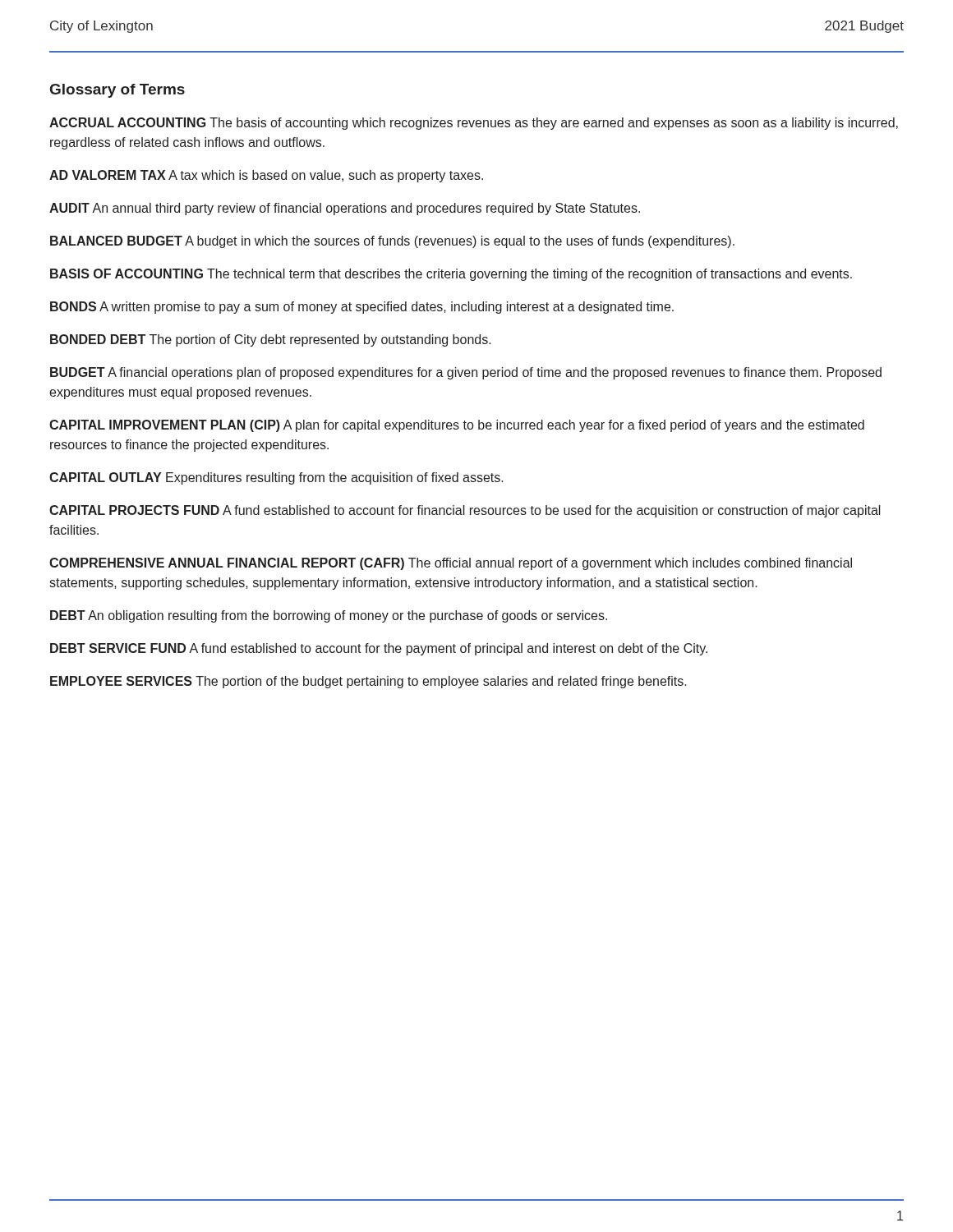The image size is (953, 1232).
Task: Where is the passage that starts "DEBT SERVICE FUND A fund"?
Action: 379,648
